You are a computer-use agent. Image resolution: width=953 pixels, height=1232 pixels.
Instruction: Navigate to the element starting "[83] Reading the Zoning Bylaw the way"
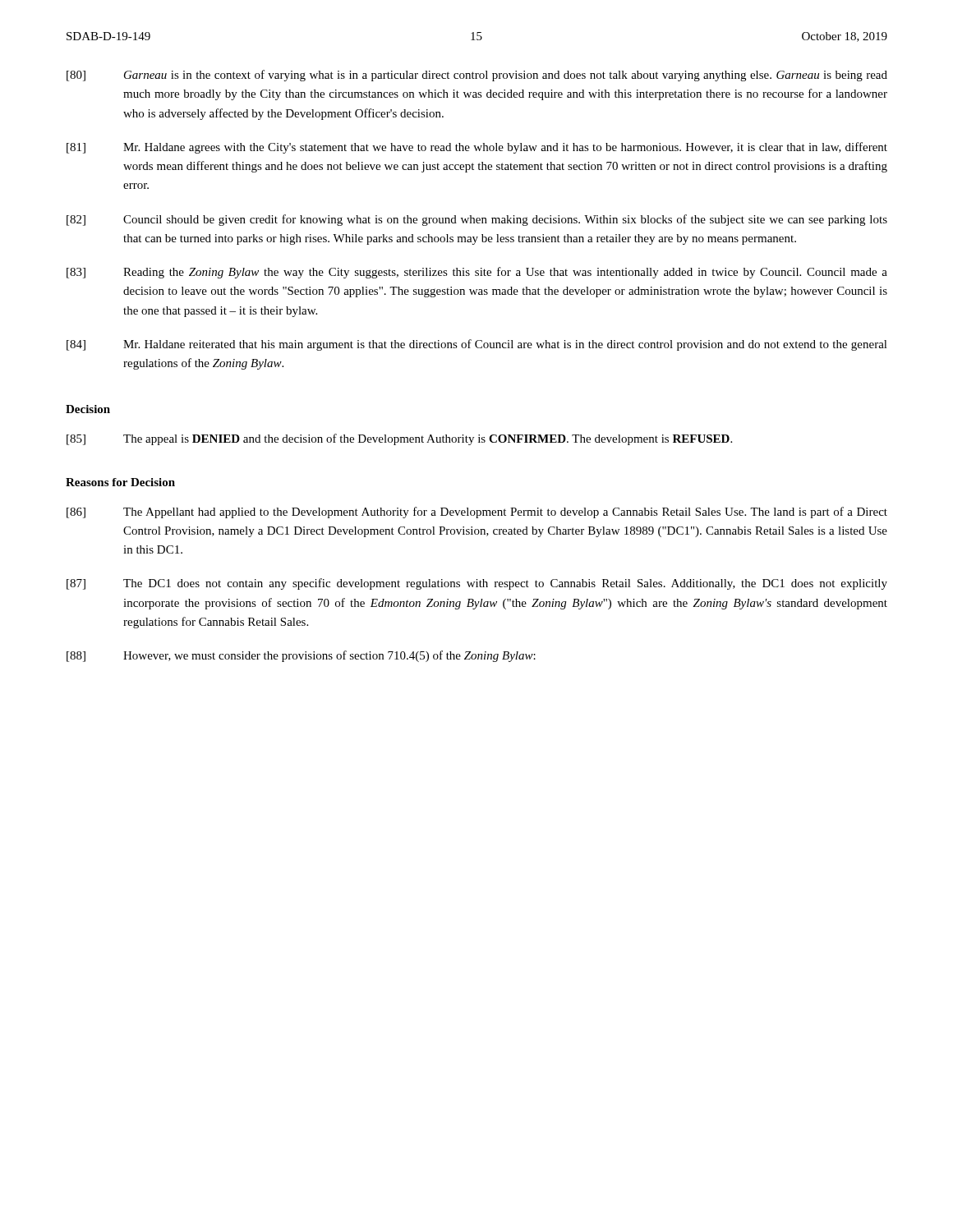[x=476, y=291]
